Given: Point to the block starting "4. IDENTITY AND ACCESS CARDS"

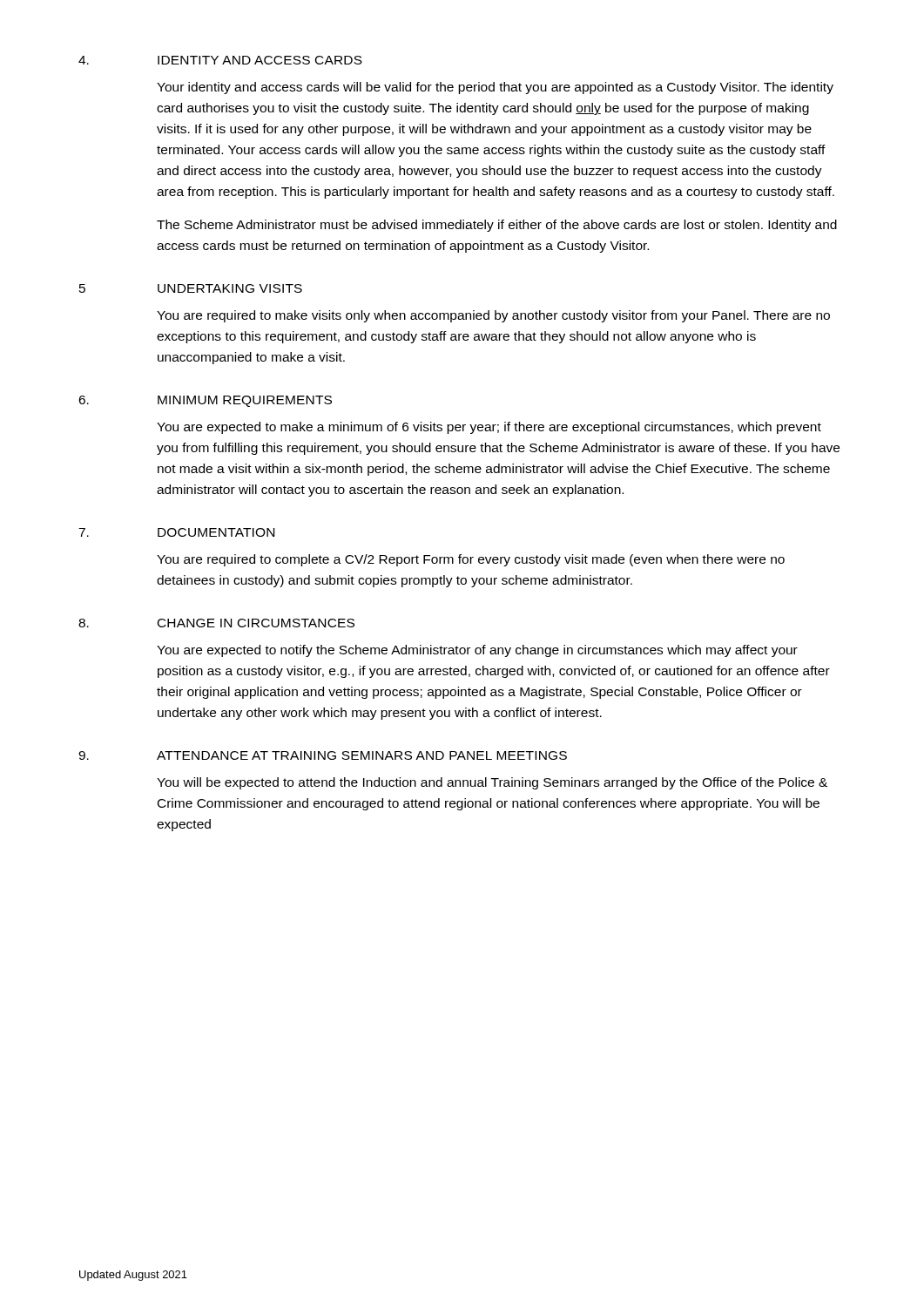Looking at the screenshot, I should [x=220, y=60].
